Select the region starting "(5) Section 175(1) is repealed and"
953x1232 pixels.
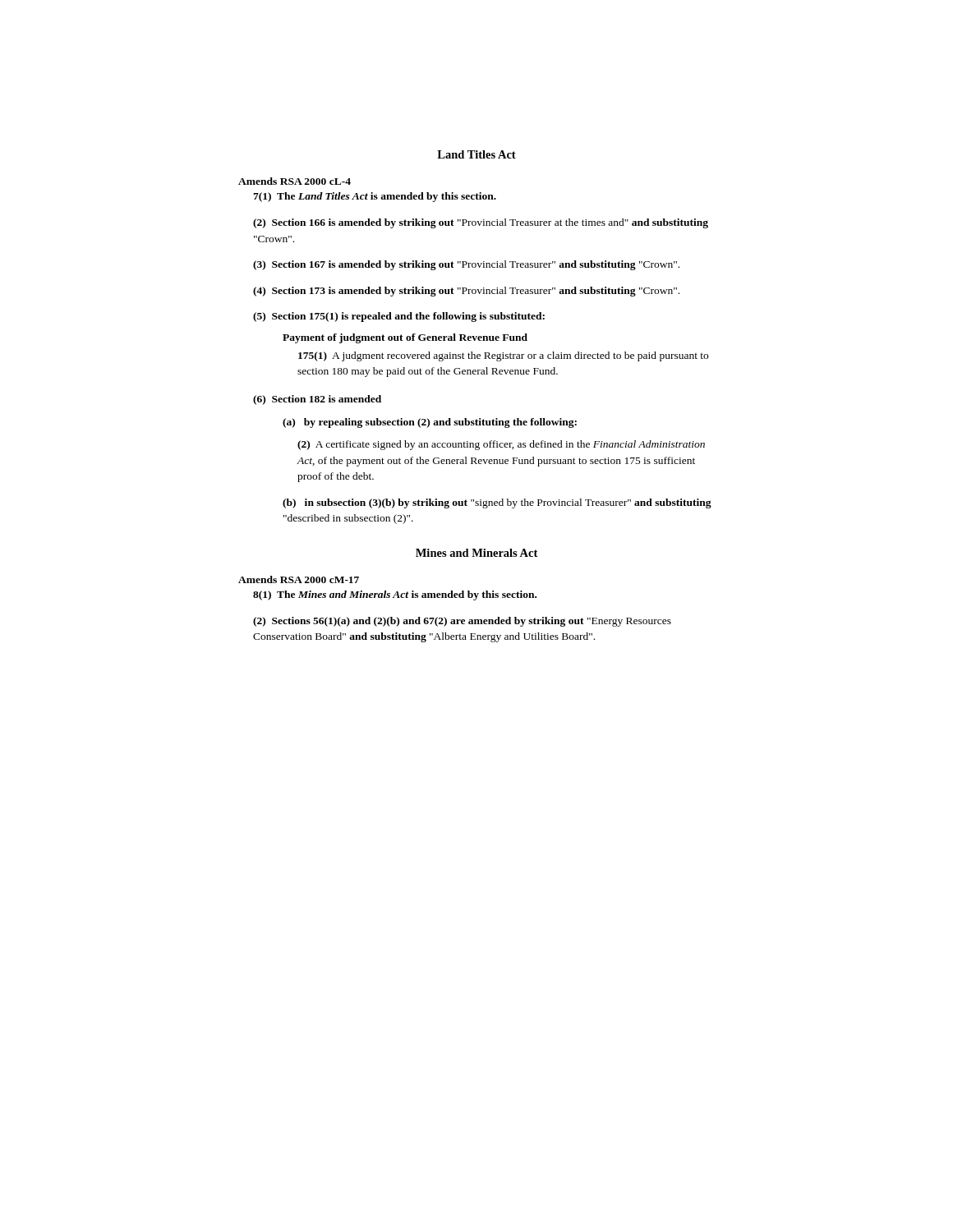[x=399, y=316]
